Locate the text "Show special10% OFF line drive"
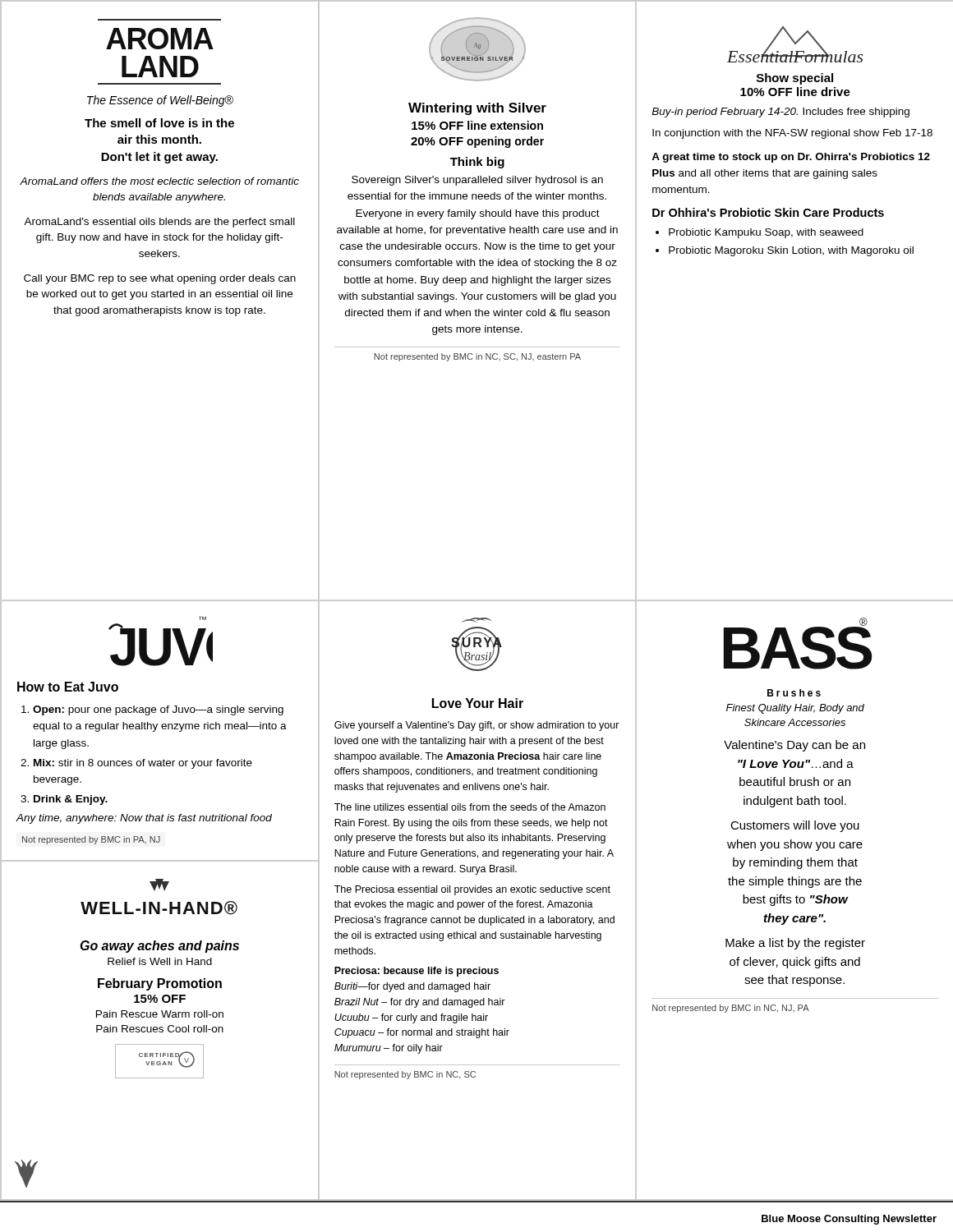This screenshot has height=1232, width=953. [795, 85]
